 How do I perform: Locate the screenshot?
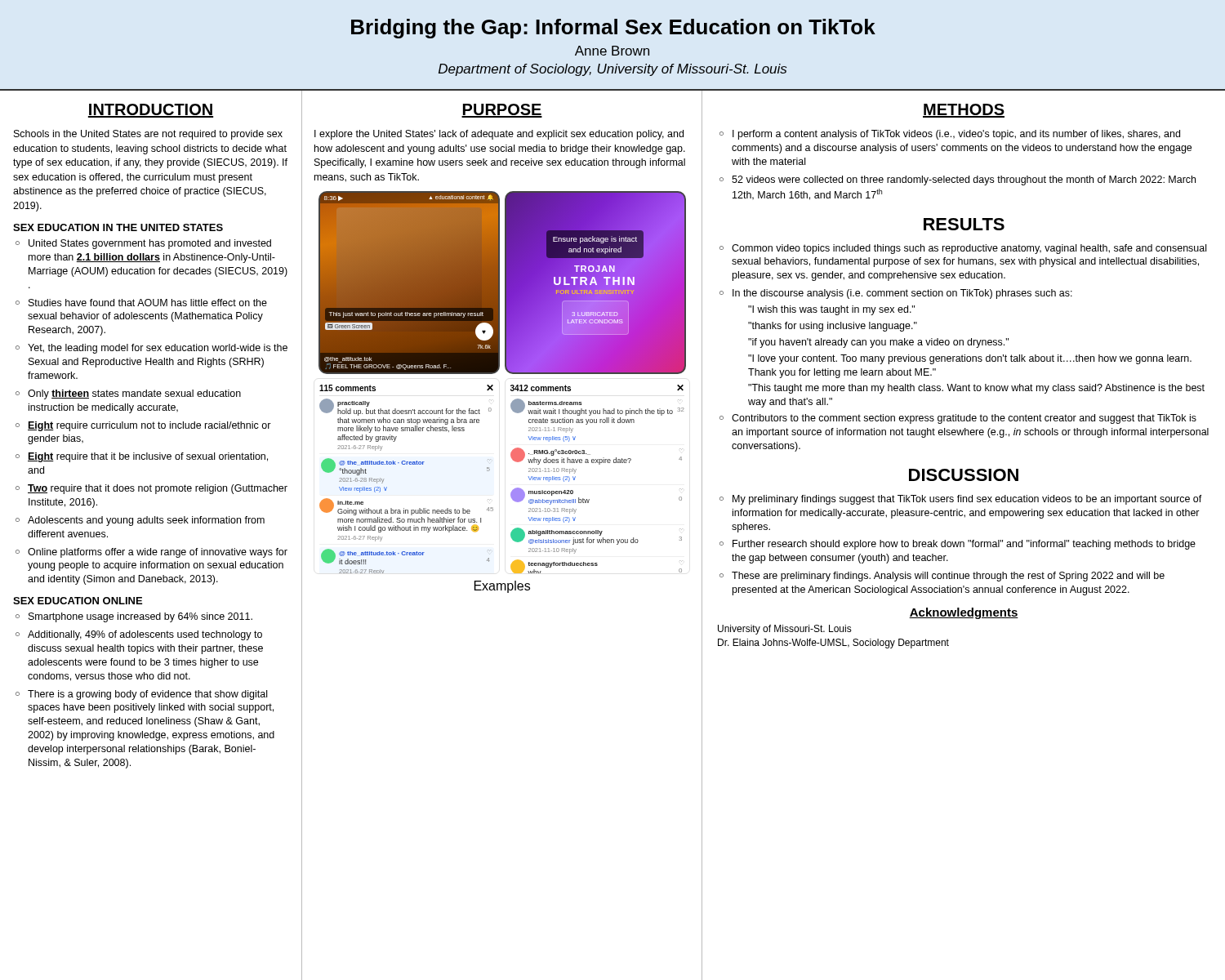click(502, 383)
